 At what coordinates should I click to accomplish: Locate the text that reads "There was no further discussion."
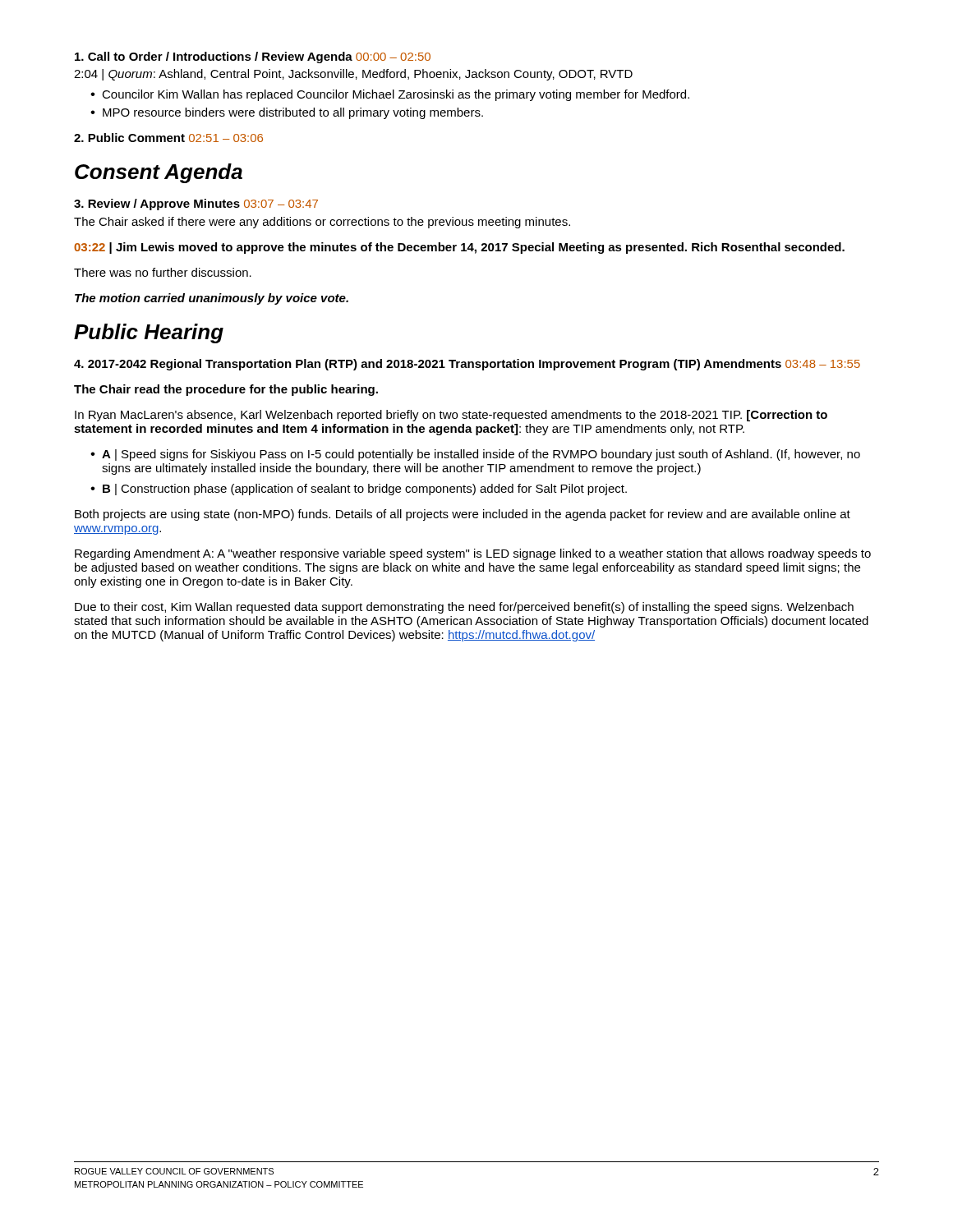pos(163,272)
